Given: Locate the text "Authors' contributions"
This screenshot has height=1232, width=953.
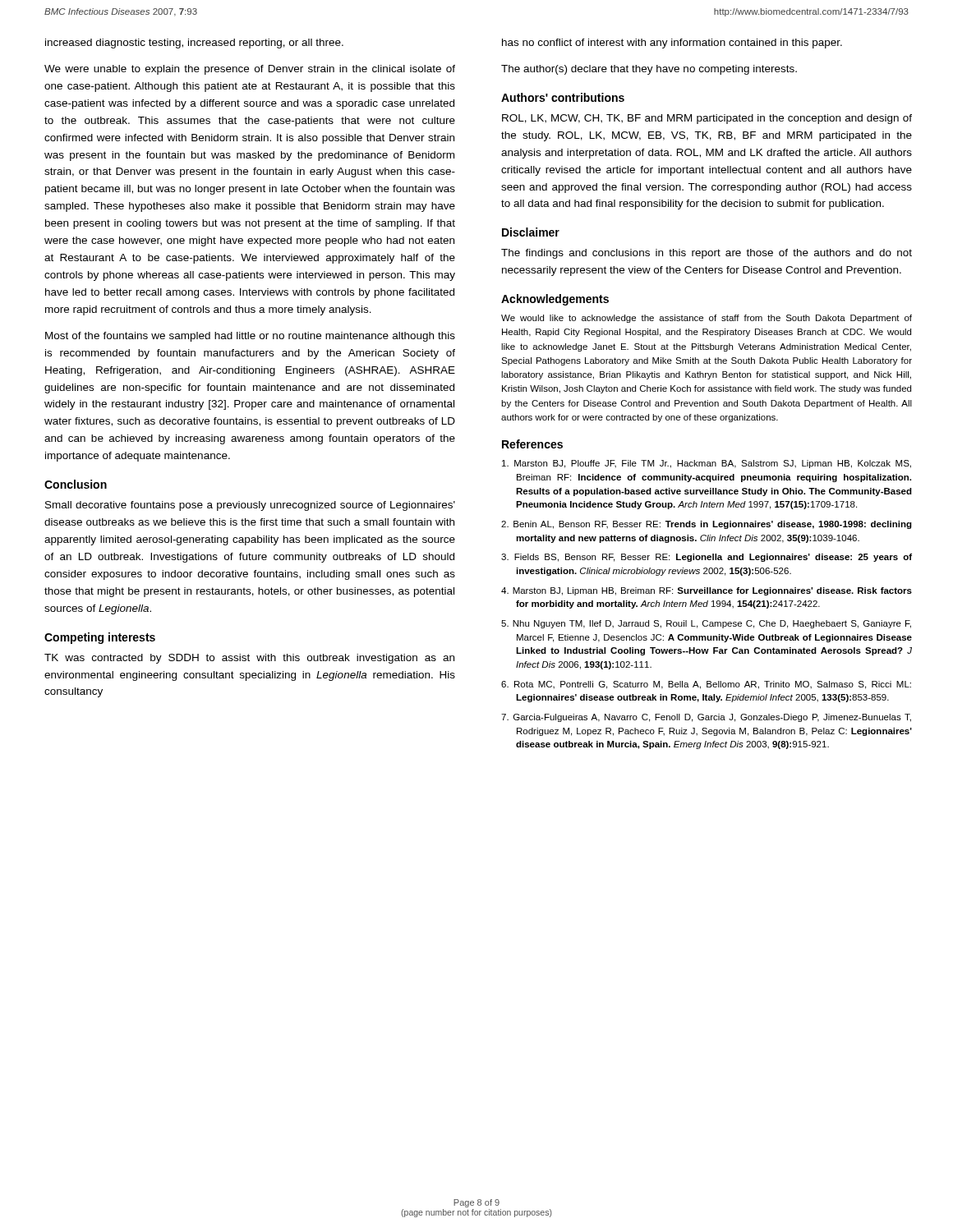Looking at the screenshot, I should [x=563, y=98].
